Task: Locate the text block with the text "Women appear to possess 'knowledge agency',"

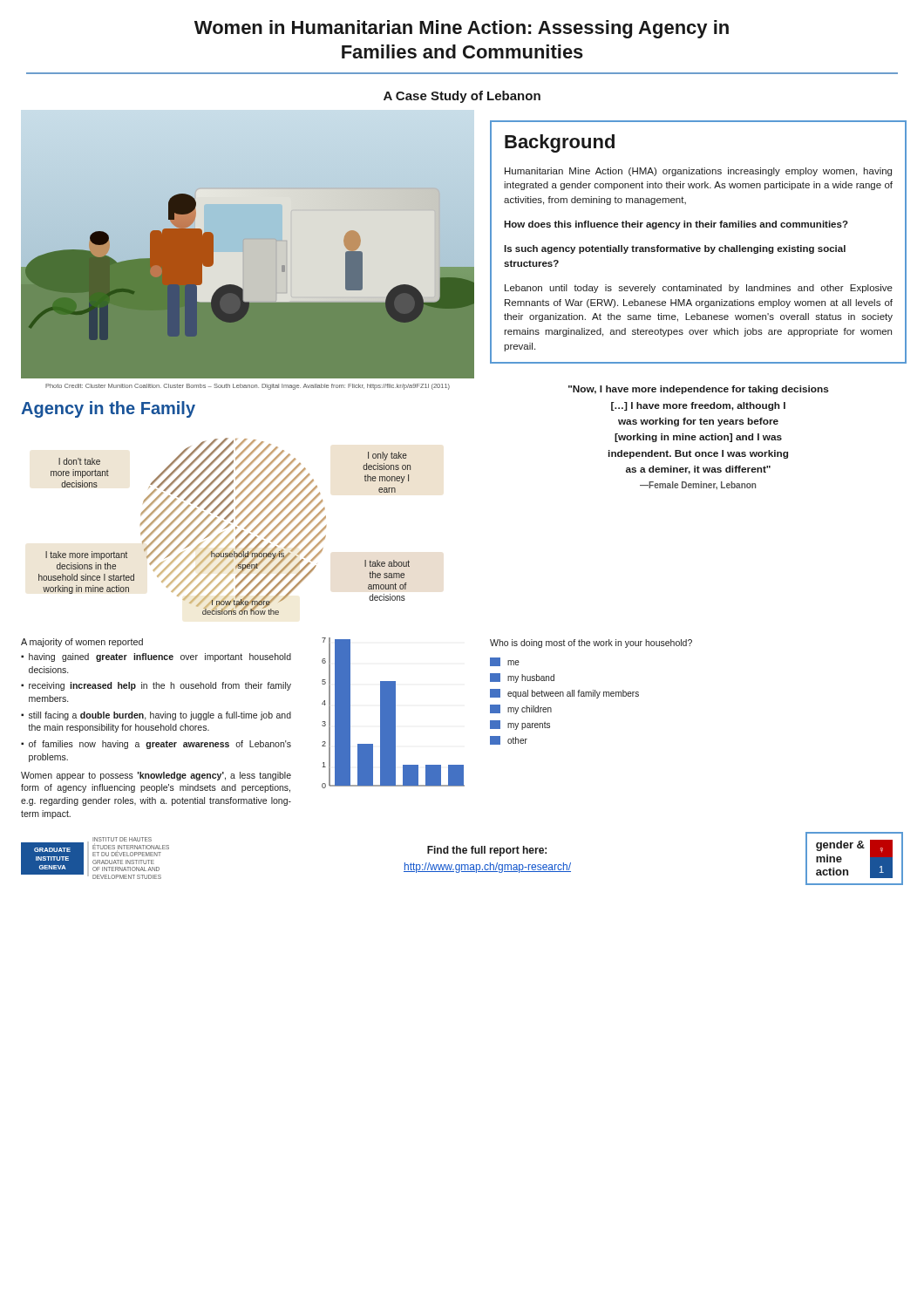Action: pyautogui.click(x=156, y=794)
